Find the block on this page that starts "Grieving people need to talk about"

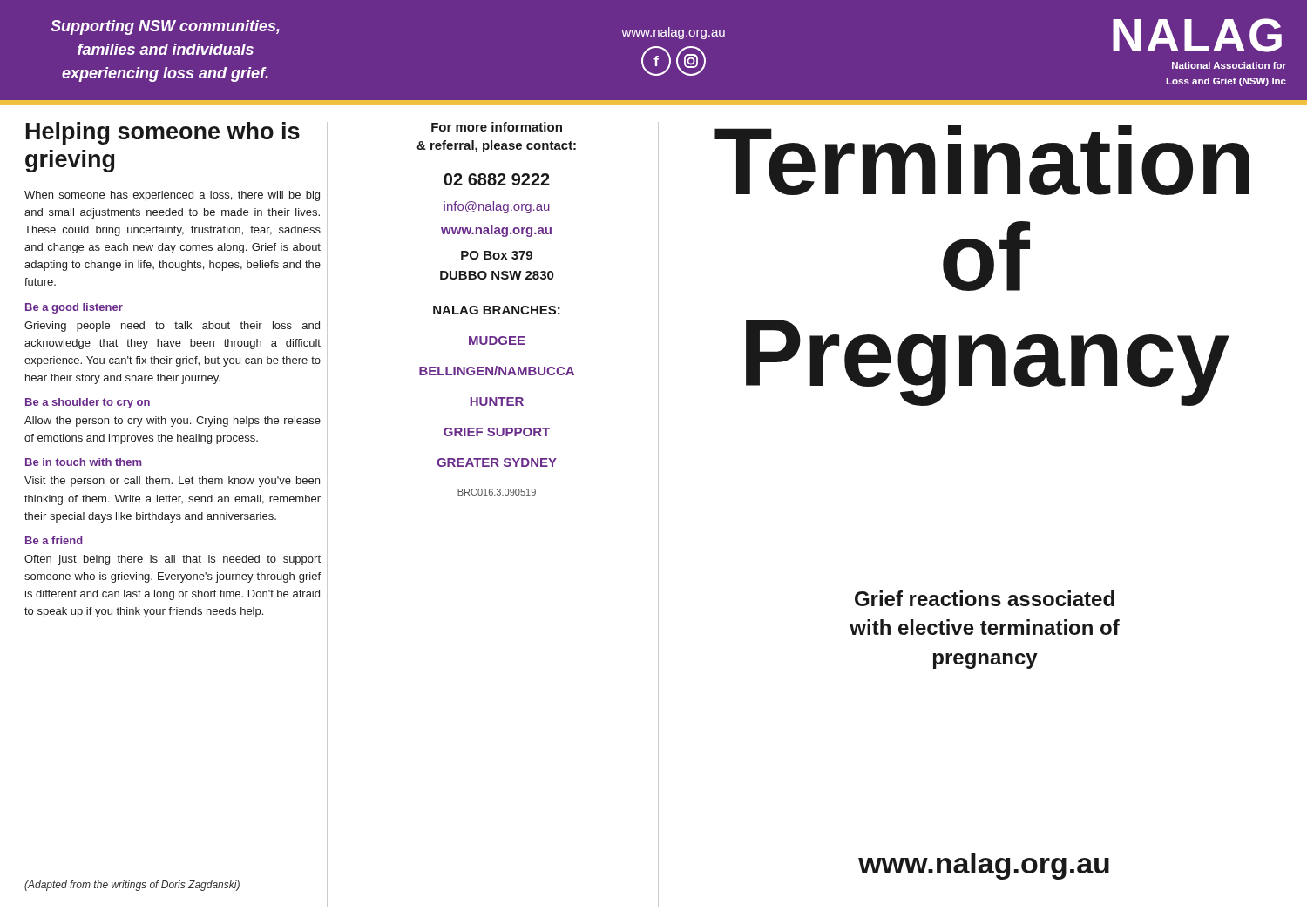click(173, 351)
